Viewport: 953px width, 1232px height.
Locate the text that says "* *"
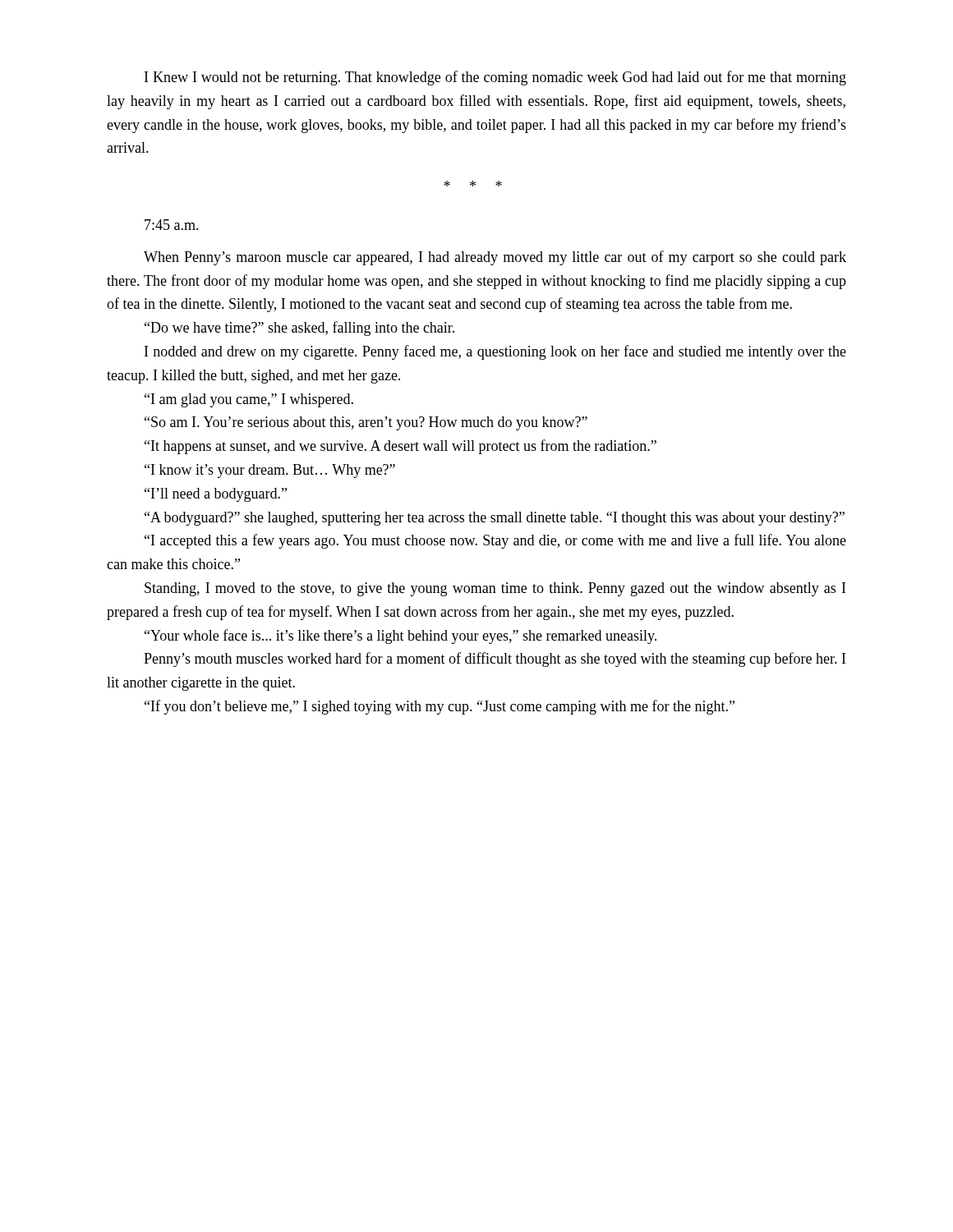[x=476, y=187]
